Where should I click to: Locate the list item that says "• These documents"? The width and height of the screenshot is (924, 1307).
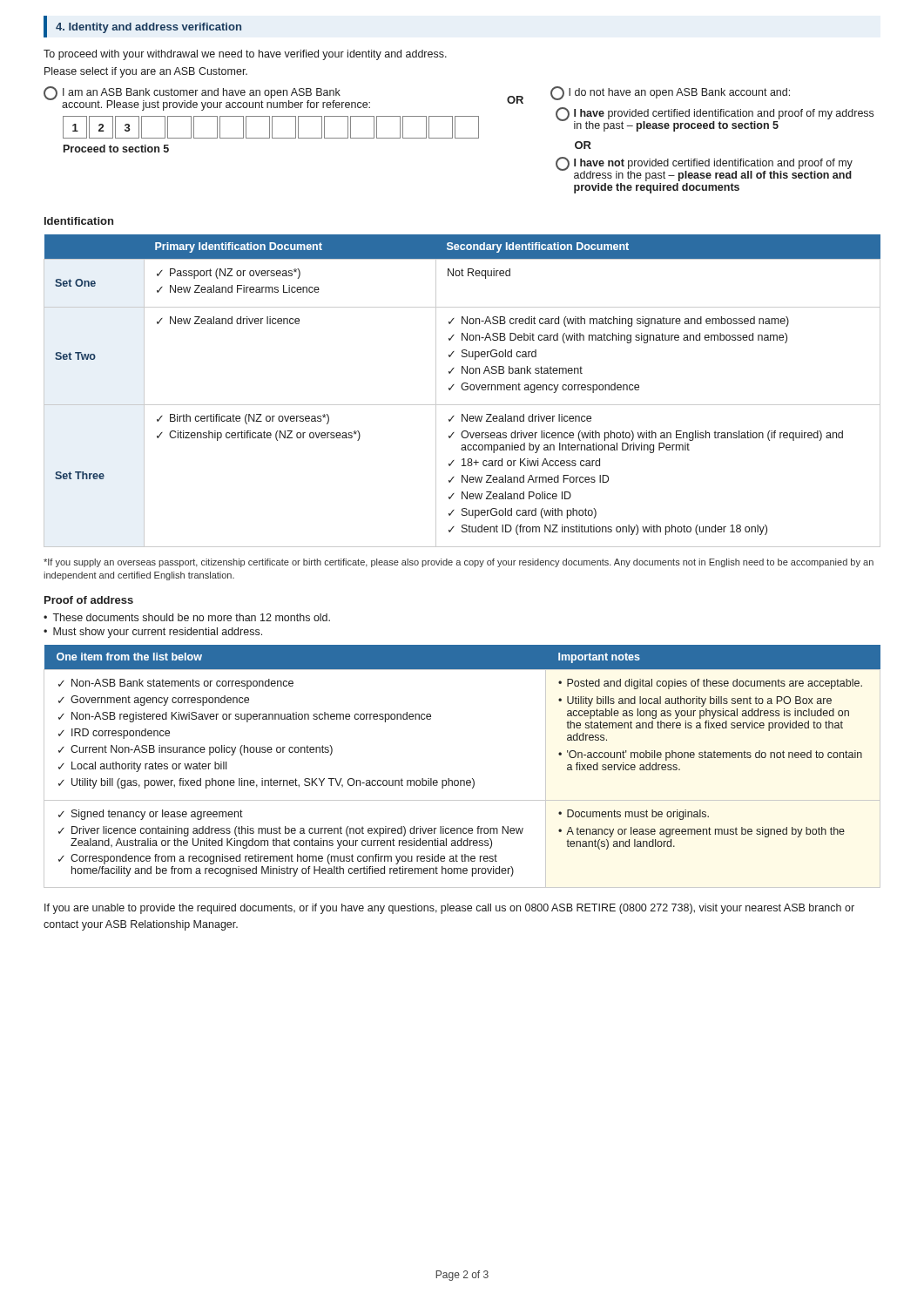[x=187, y=618]
